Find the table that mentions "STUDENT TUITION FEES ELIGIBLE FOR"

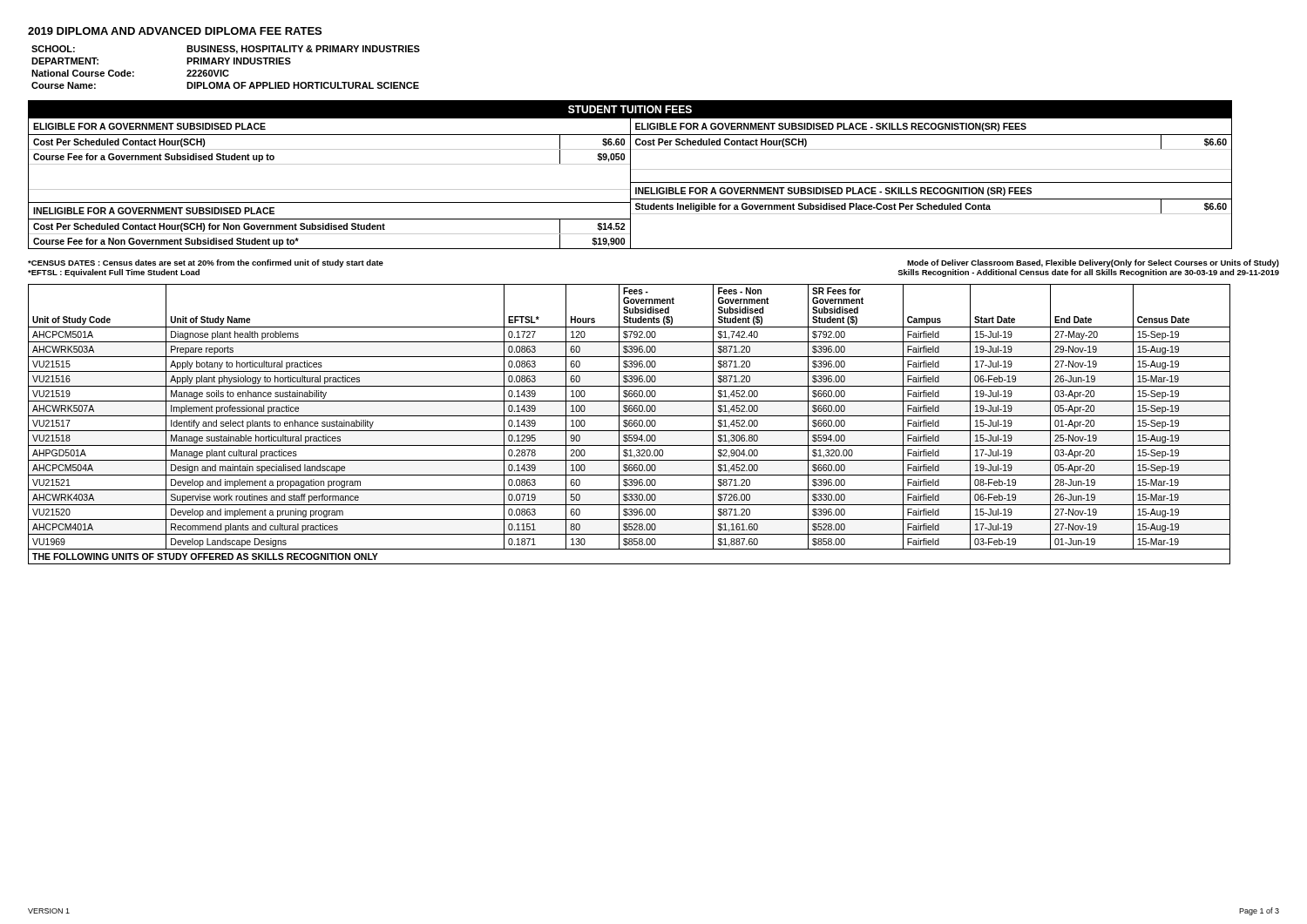point(654,175)
